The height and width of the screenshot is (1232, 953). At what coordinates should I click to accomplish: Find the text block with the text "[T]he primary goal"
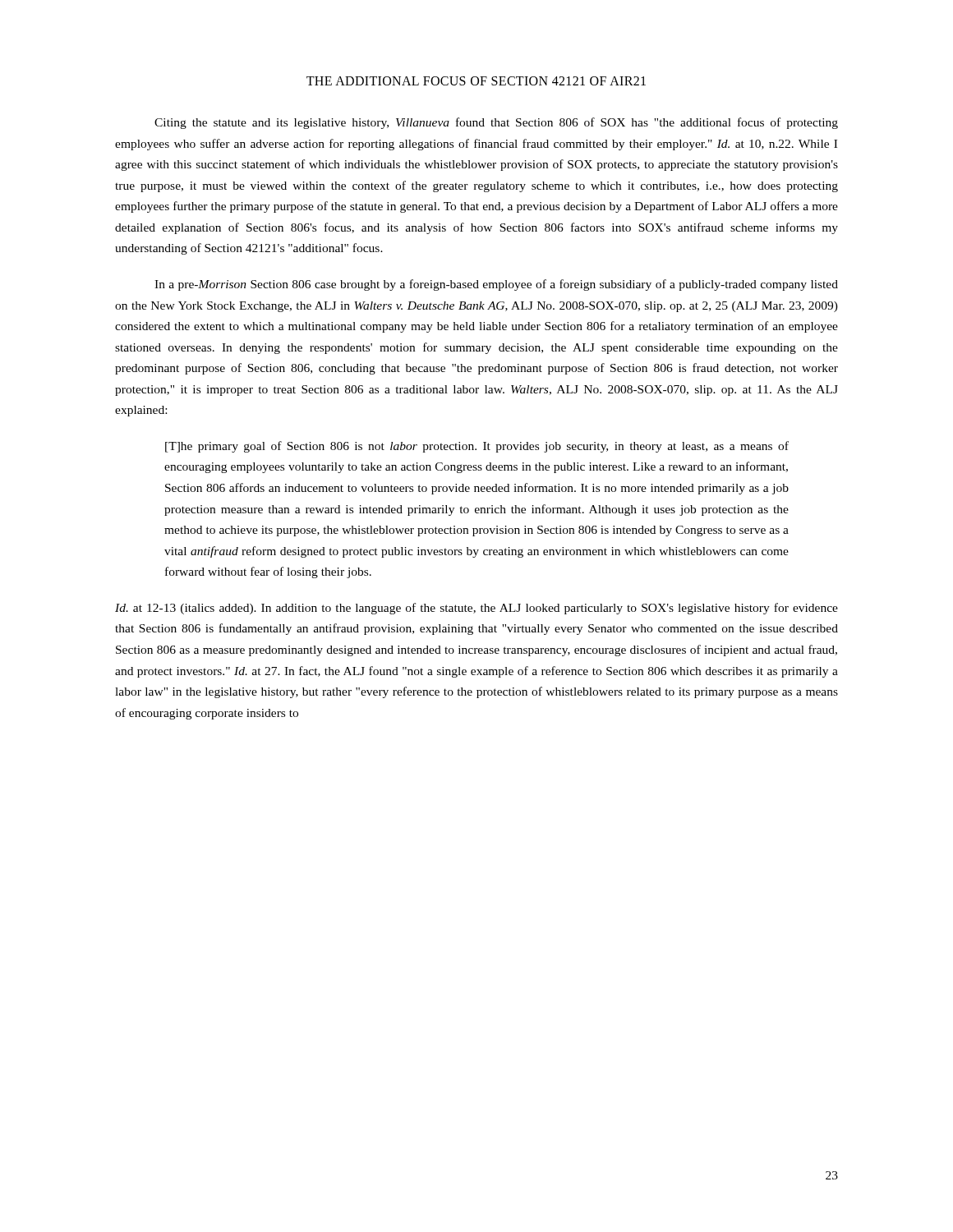pos(476,508)
